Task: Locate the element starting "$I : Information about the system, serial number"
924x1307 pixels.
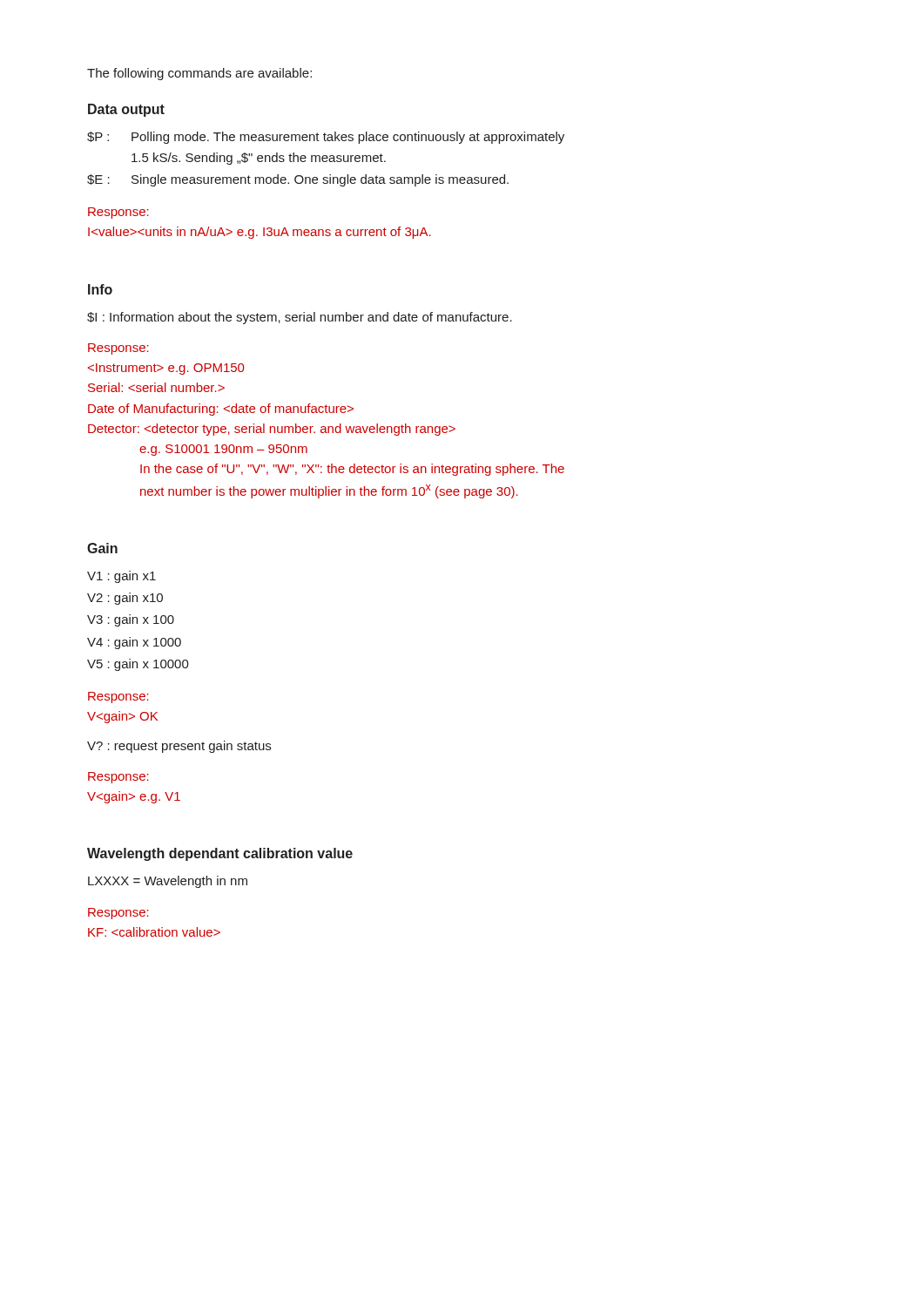Action: (300, 316)
